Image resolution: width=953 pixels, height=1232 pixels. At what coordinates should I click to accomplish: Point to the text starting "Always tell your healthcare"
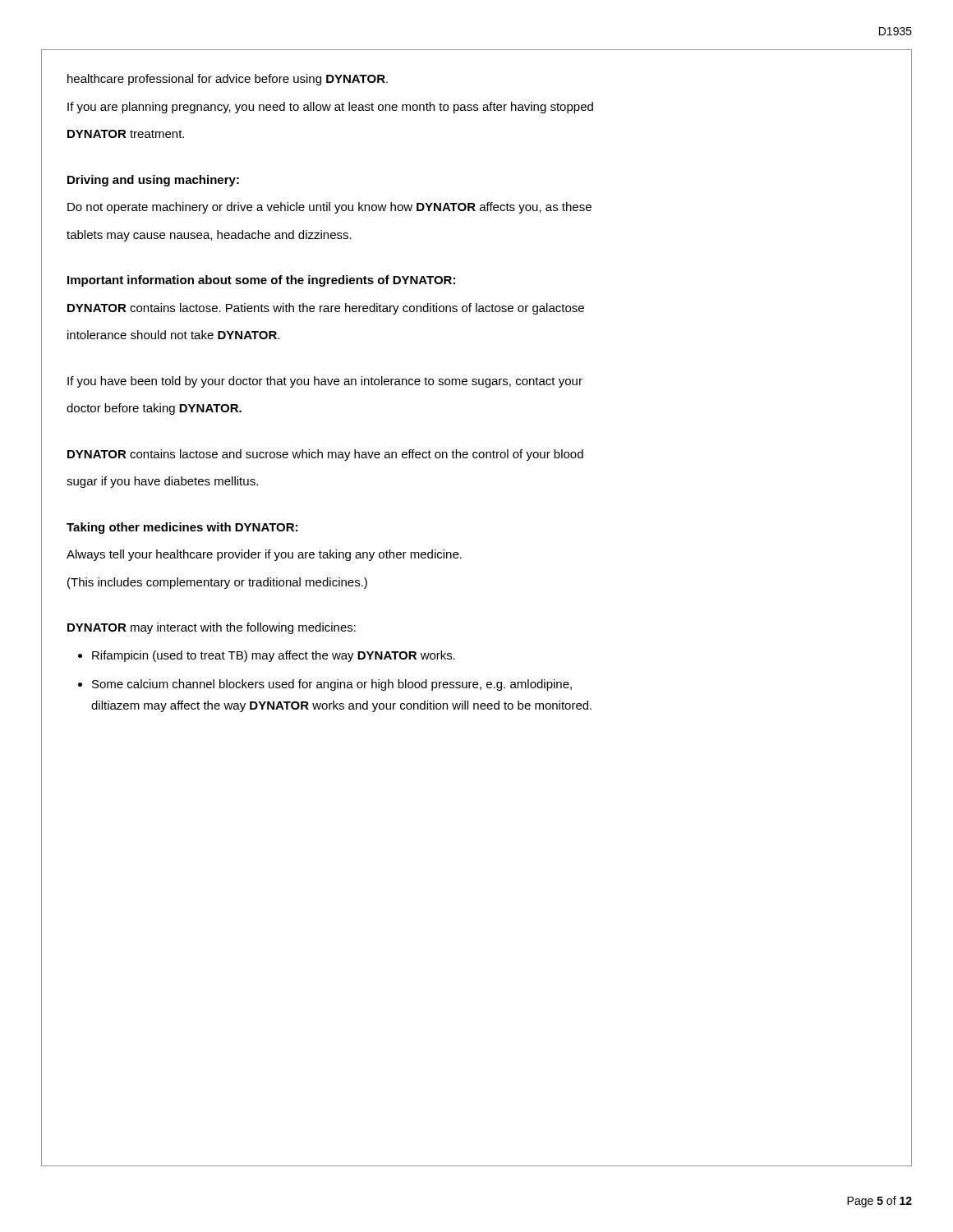[264, 555]
